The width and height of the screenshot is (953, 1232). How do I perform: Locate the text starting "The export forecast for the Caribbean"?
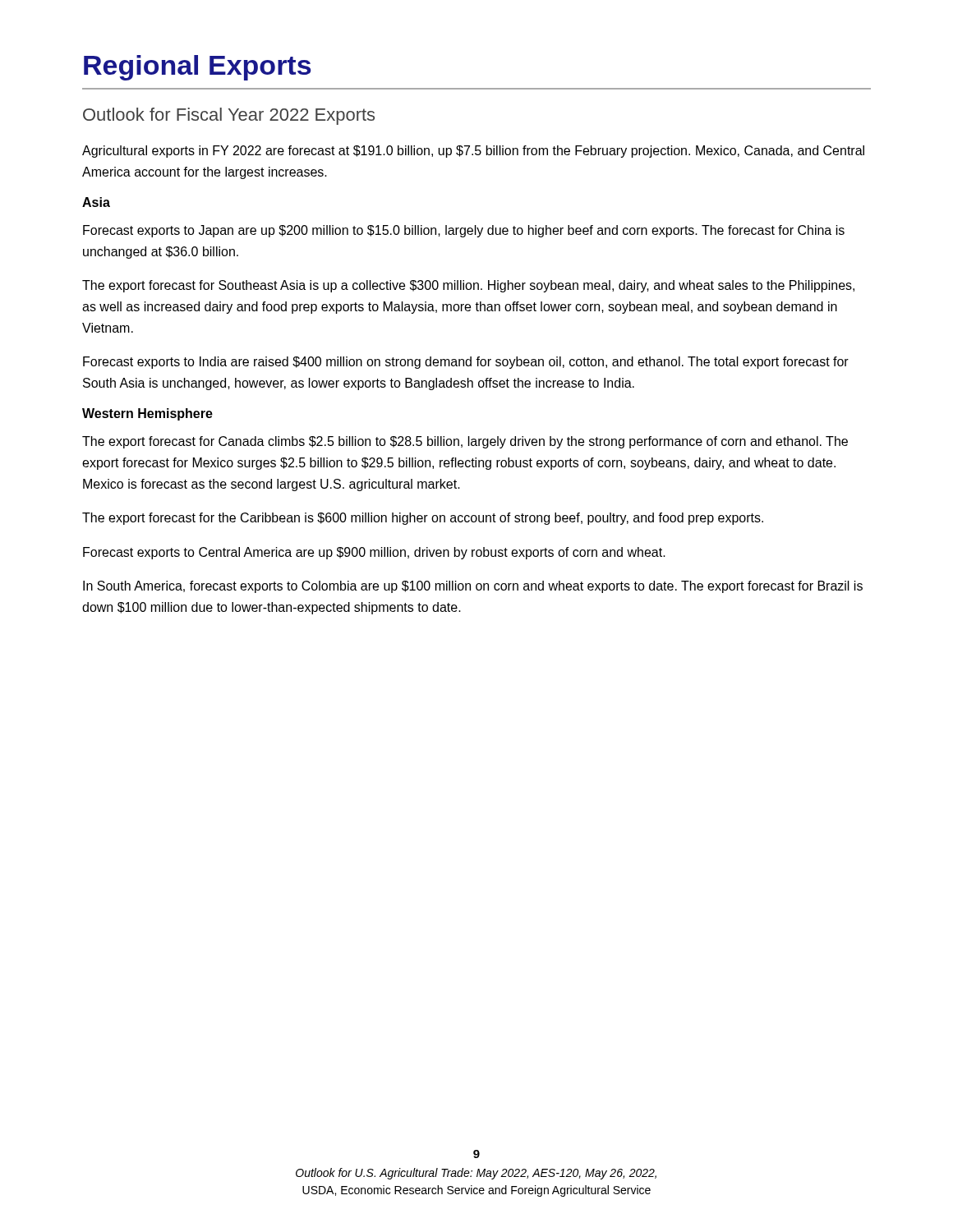423,518
